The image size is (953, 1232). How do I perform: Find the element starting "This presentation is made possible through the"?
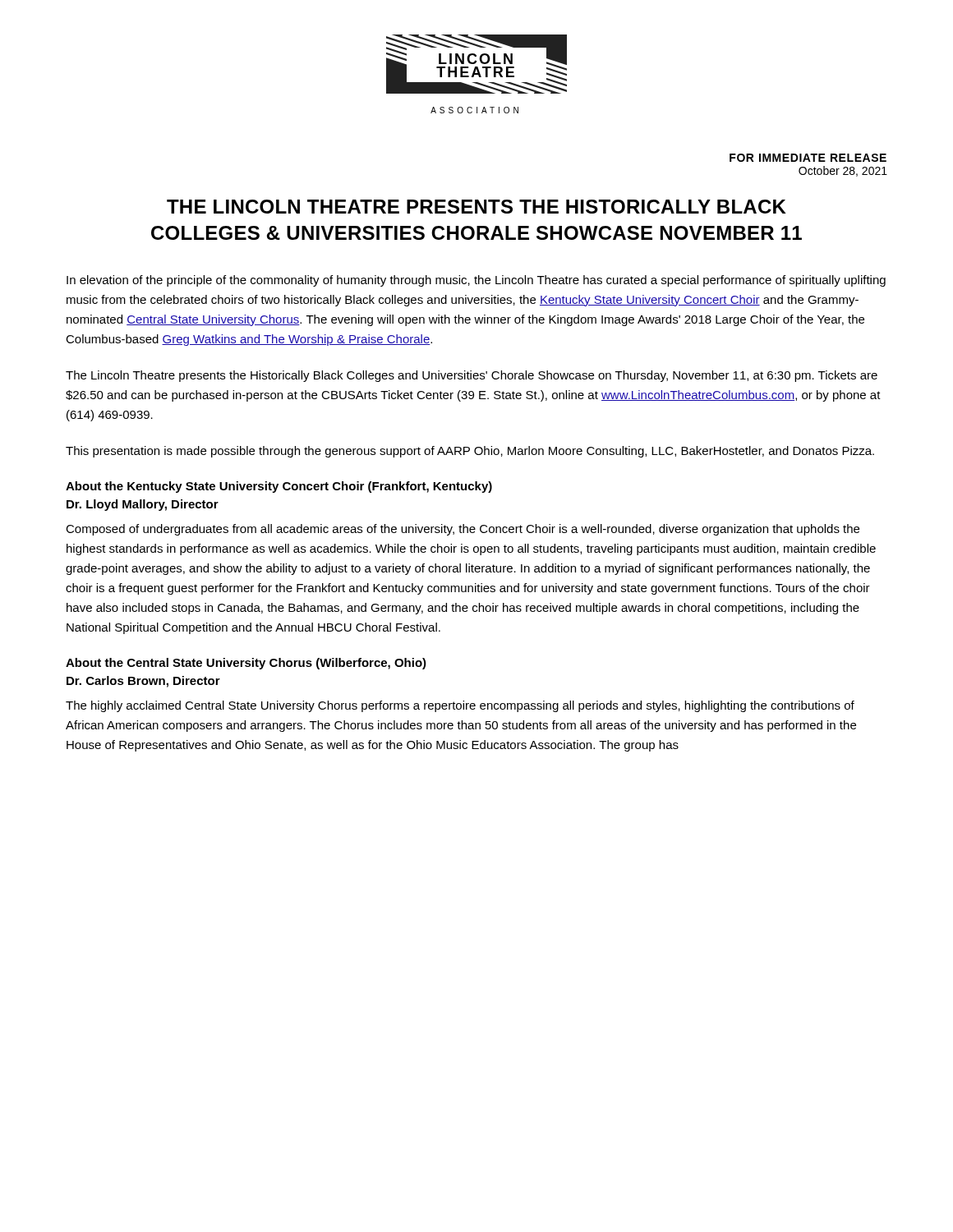point(470,450)
